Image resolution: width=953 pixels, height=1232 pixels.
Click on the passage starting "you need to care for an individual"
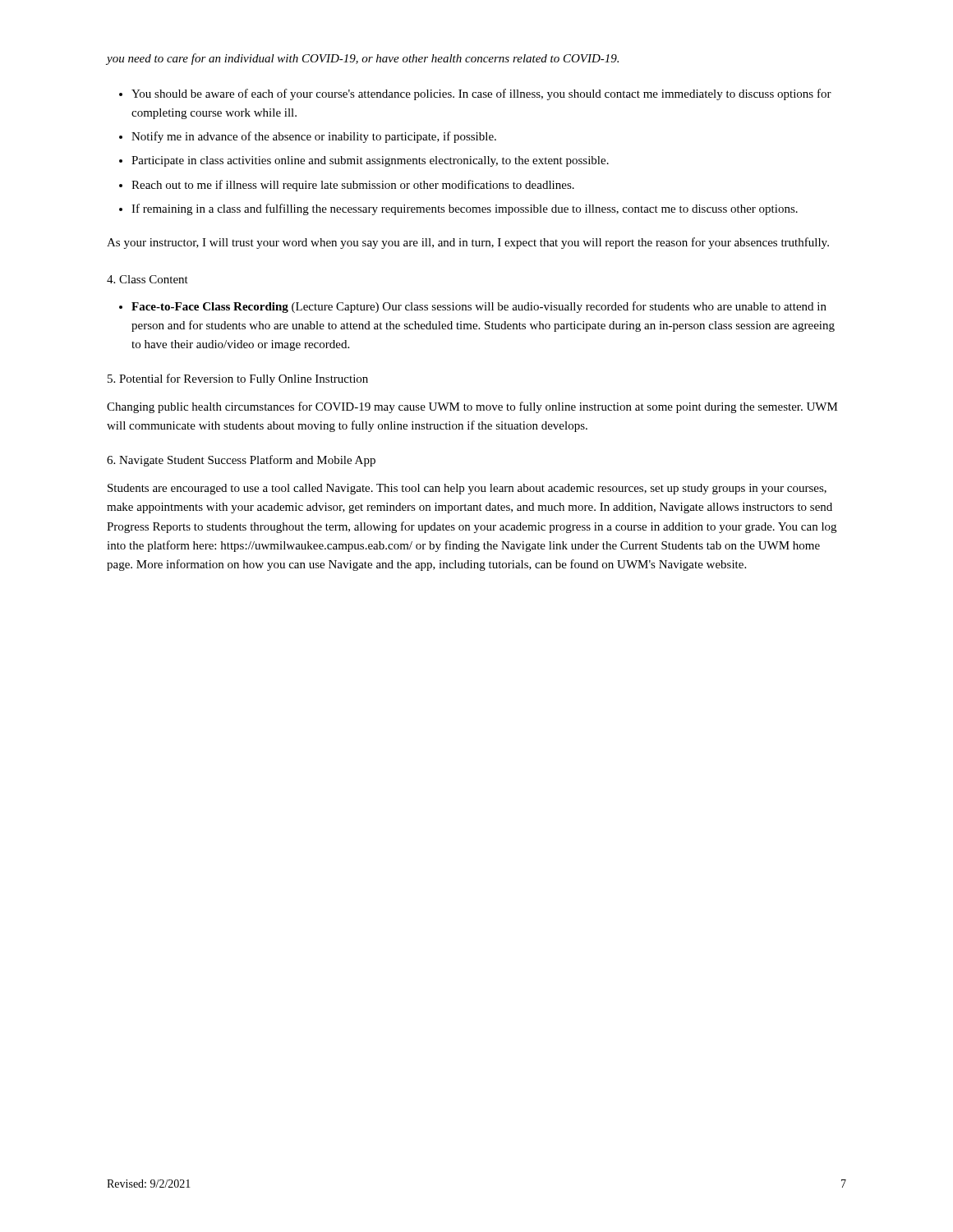tap(363, 58)
